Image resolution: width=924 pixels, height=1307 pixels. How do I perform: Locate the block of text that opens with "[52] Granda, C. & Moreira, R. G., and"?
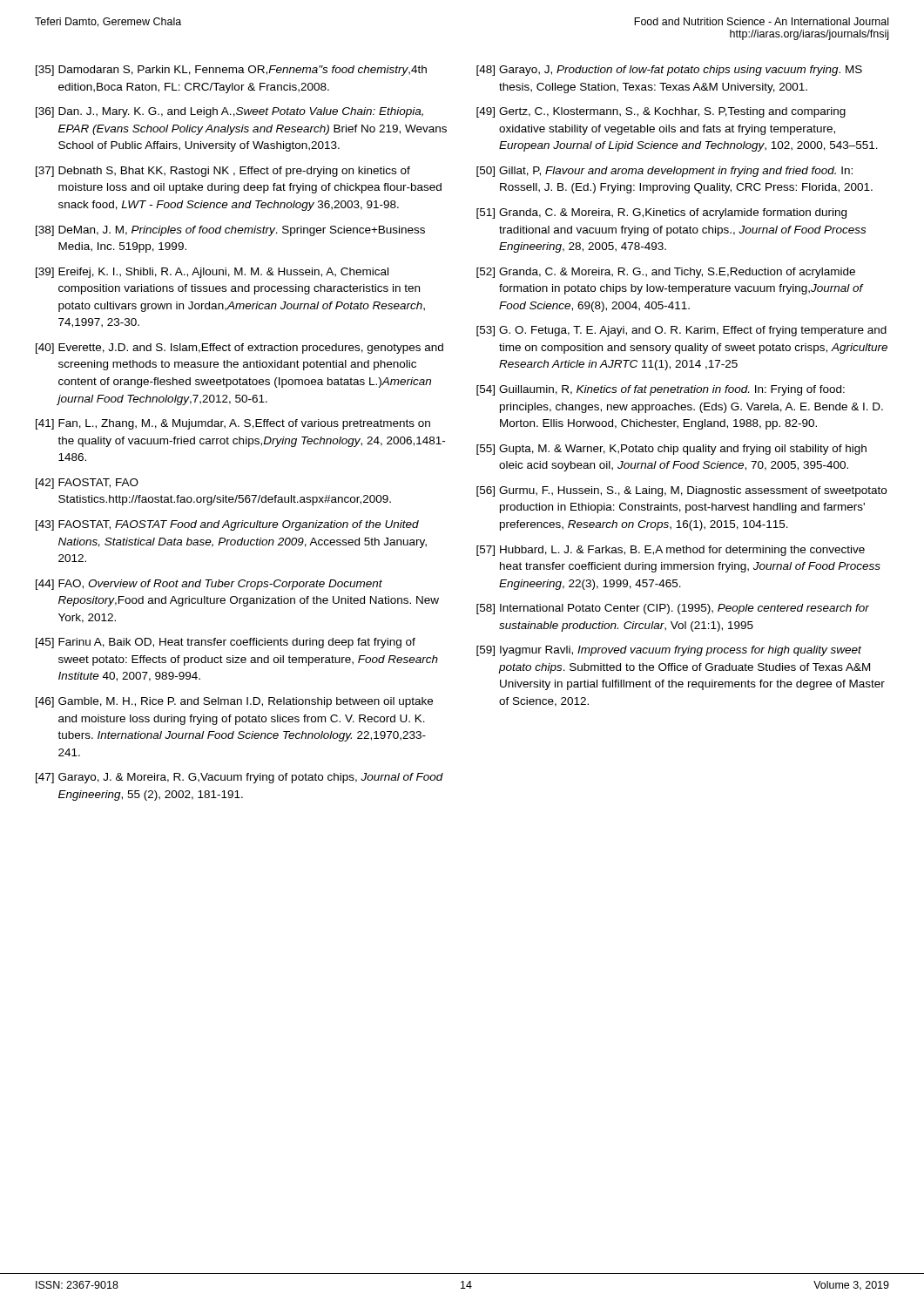click(x=683, y=288)
